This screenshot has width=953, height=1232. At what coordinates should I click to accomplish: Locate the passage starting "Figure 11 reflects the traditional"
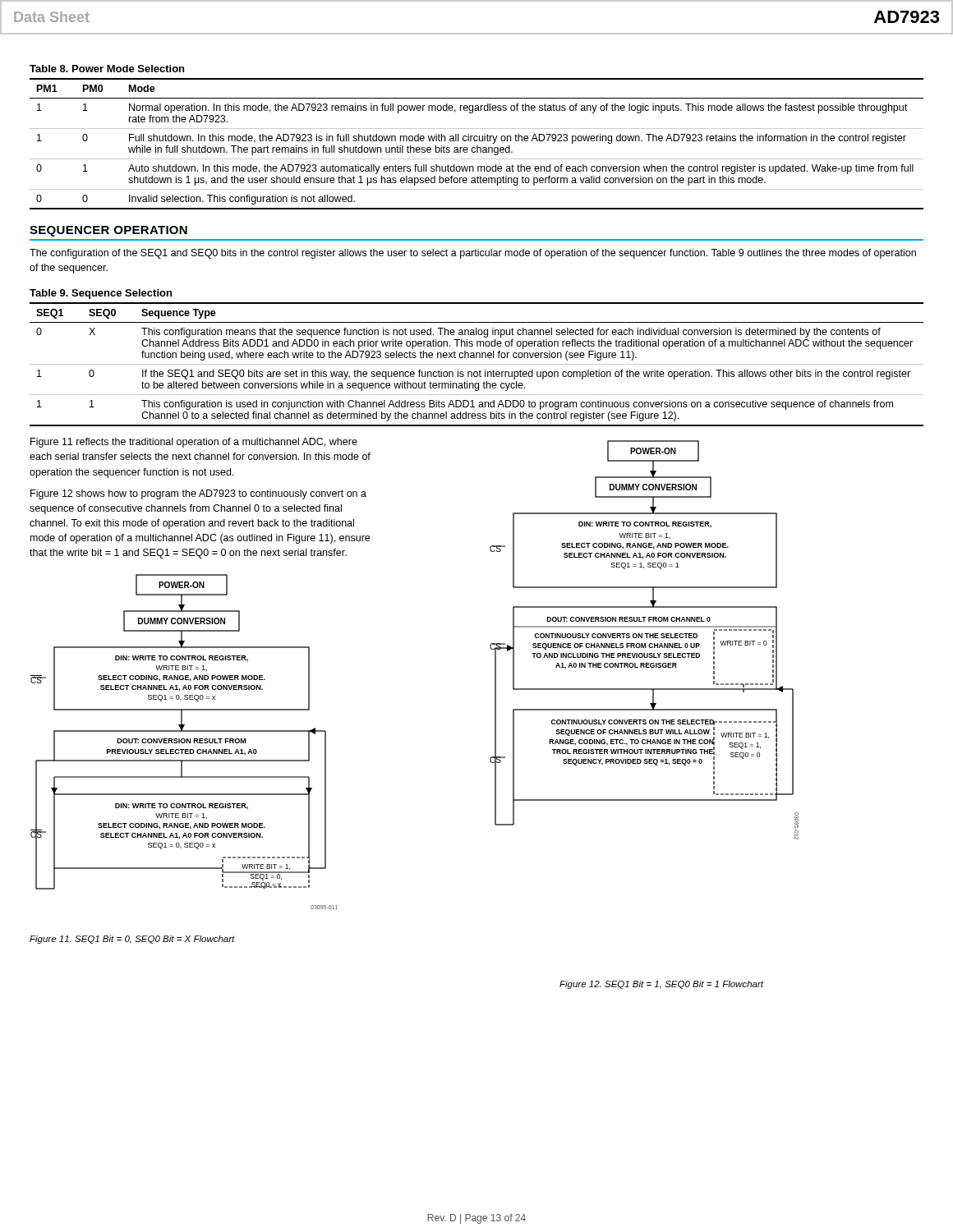tap(200, 457)
